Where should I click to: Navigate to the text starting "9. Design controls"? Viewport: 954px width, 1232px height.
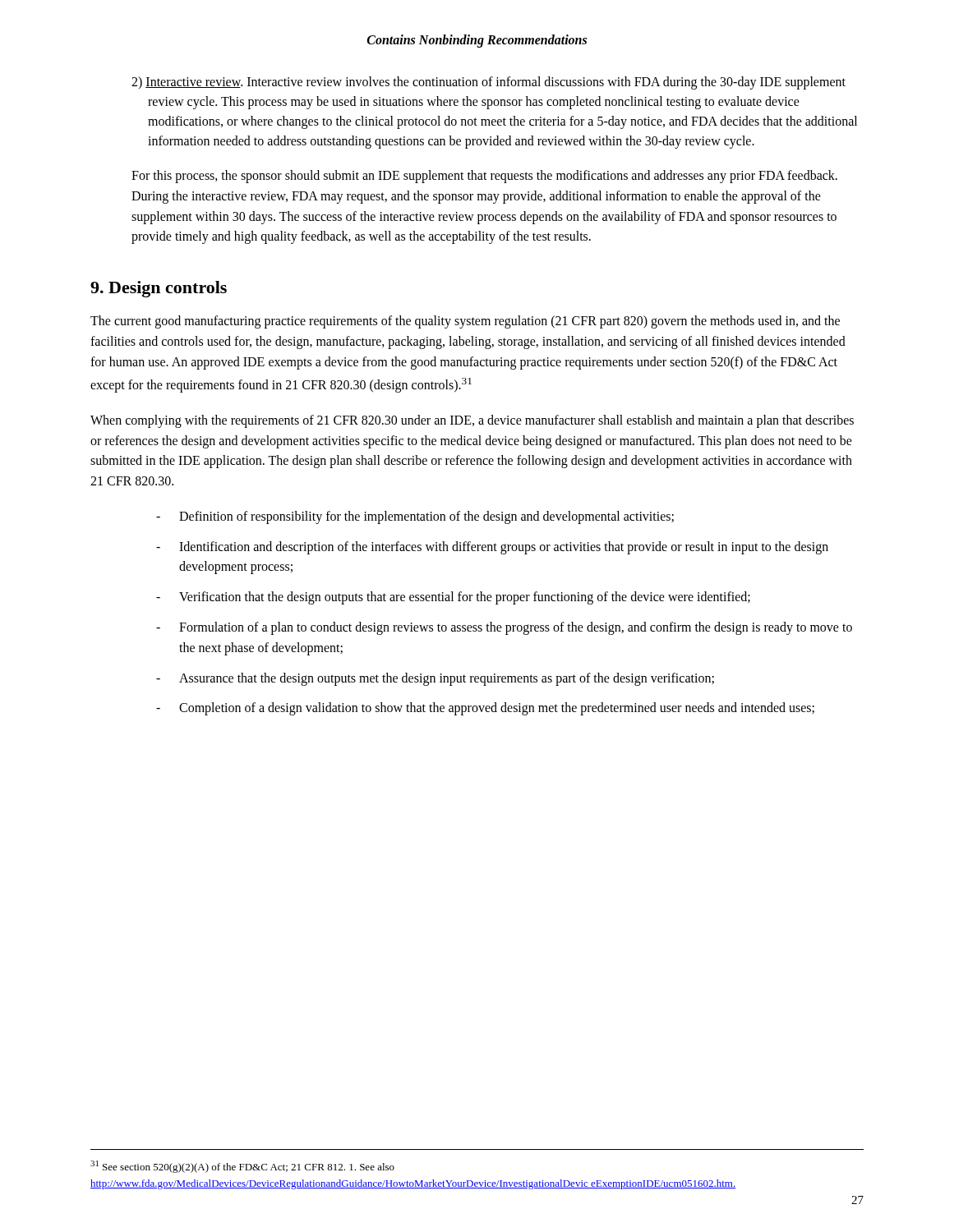[x=159, y=287]
